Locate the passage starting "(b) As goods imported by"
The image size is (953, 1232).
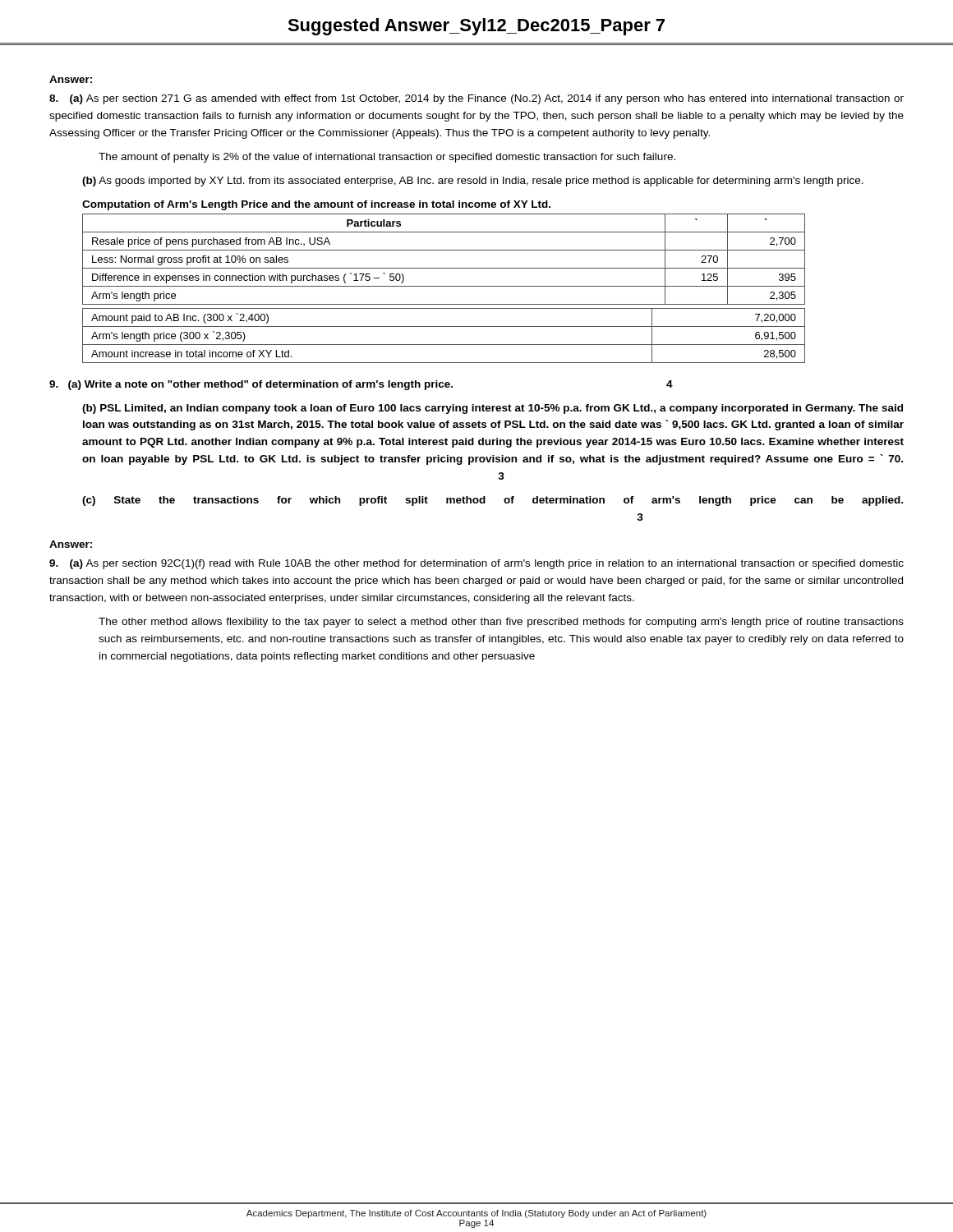pyautogui.click(x=493, y=181)
